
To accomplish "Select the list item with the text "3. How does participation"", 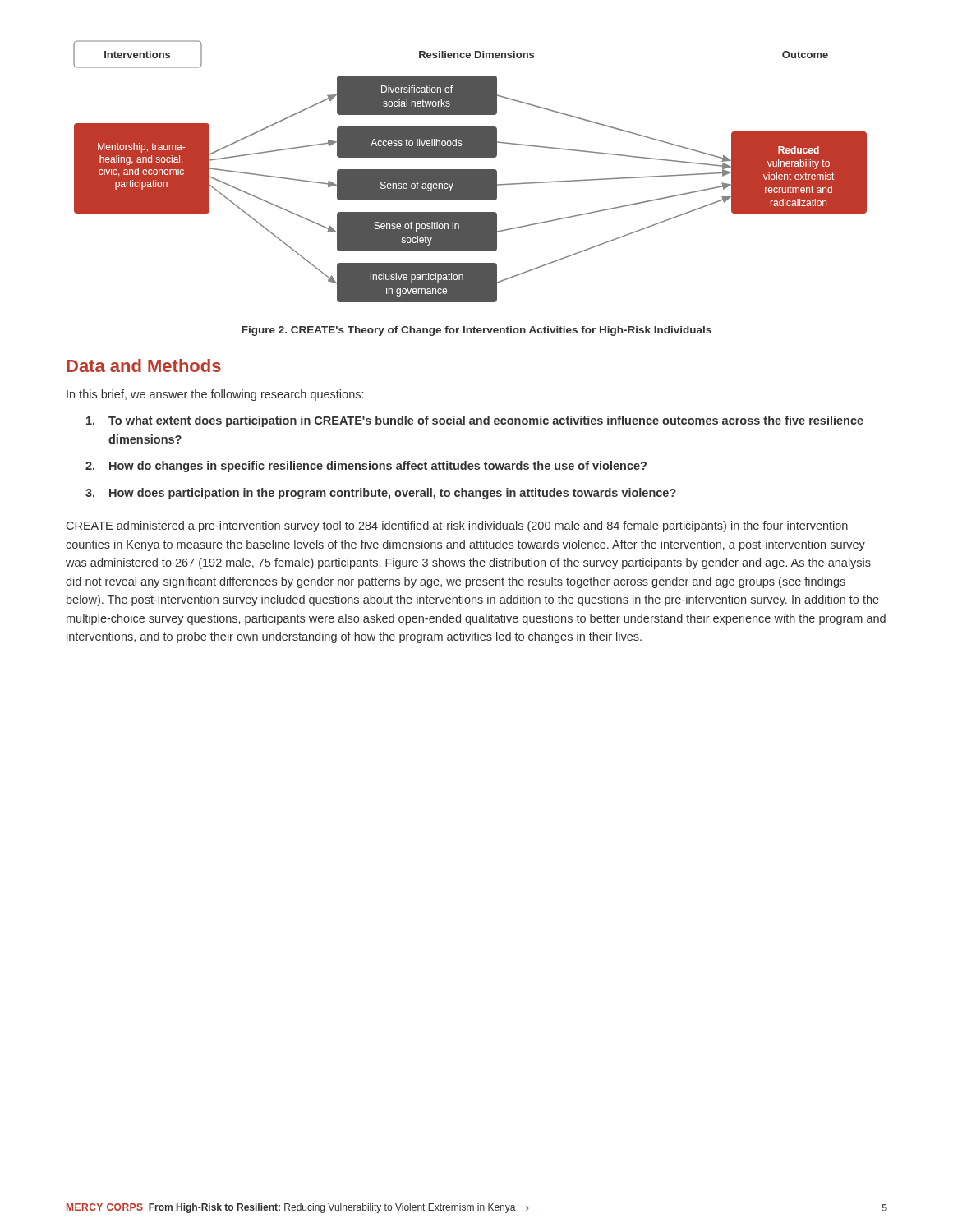I will [381, 493].
